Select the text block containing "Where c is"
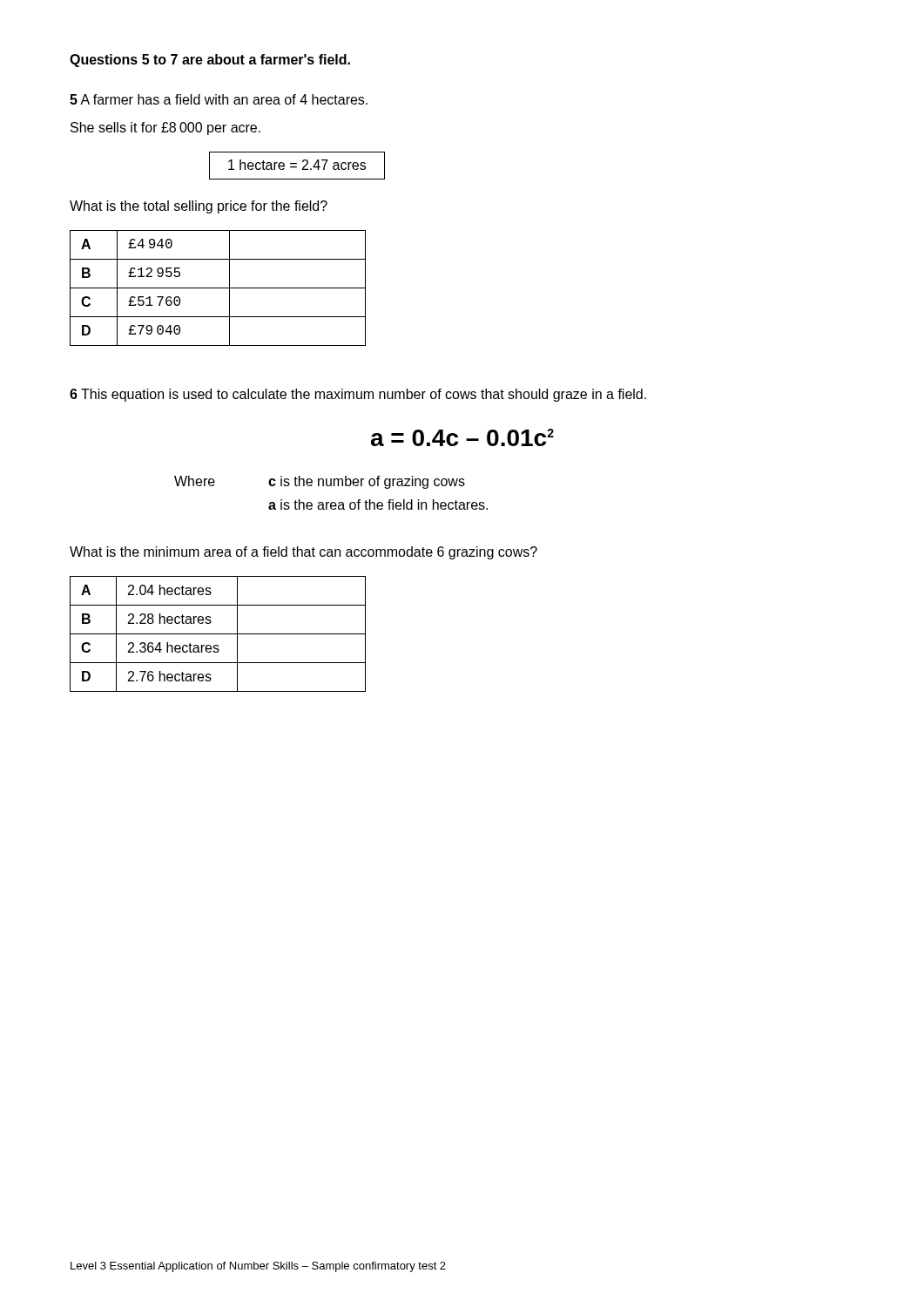The width and height of the screenshot is (924, 1307). [x=332, y=493]
